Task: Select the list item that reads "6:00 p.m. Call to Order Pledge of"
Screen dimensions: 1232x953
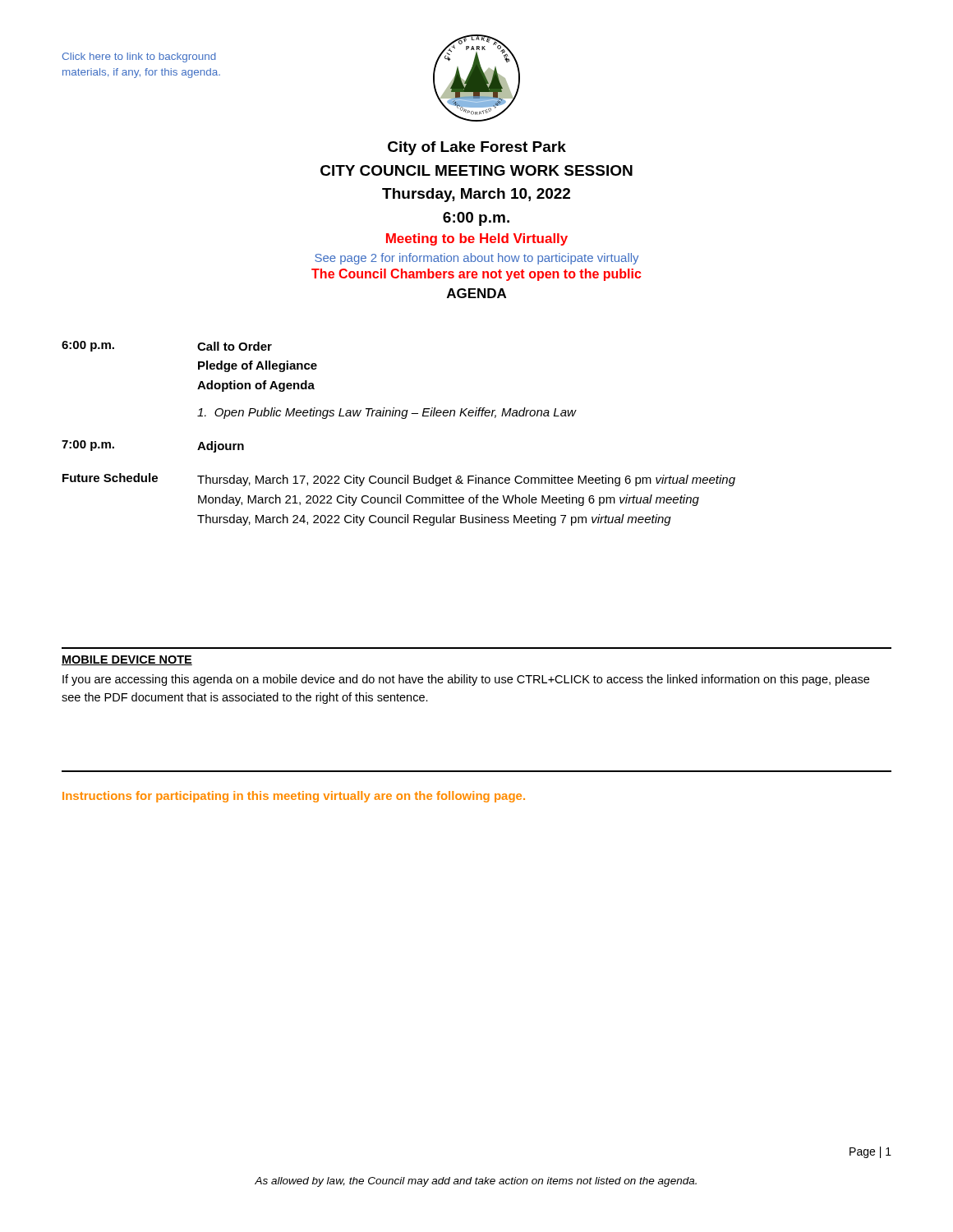Action: tap(82, 346)
